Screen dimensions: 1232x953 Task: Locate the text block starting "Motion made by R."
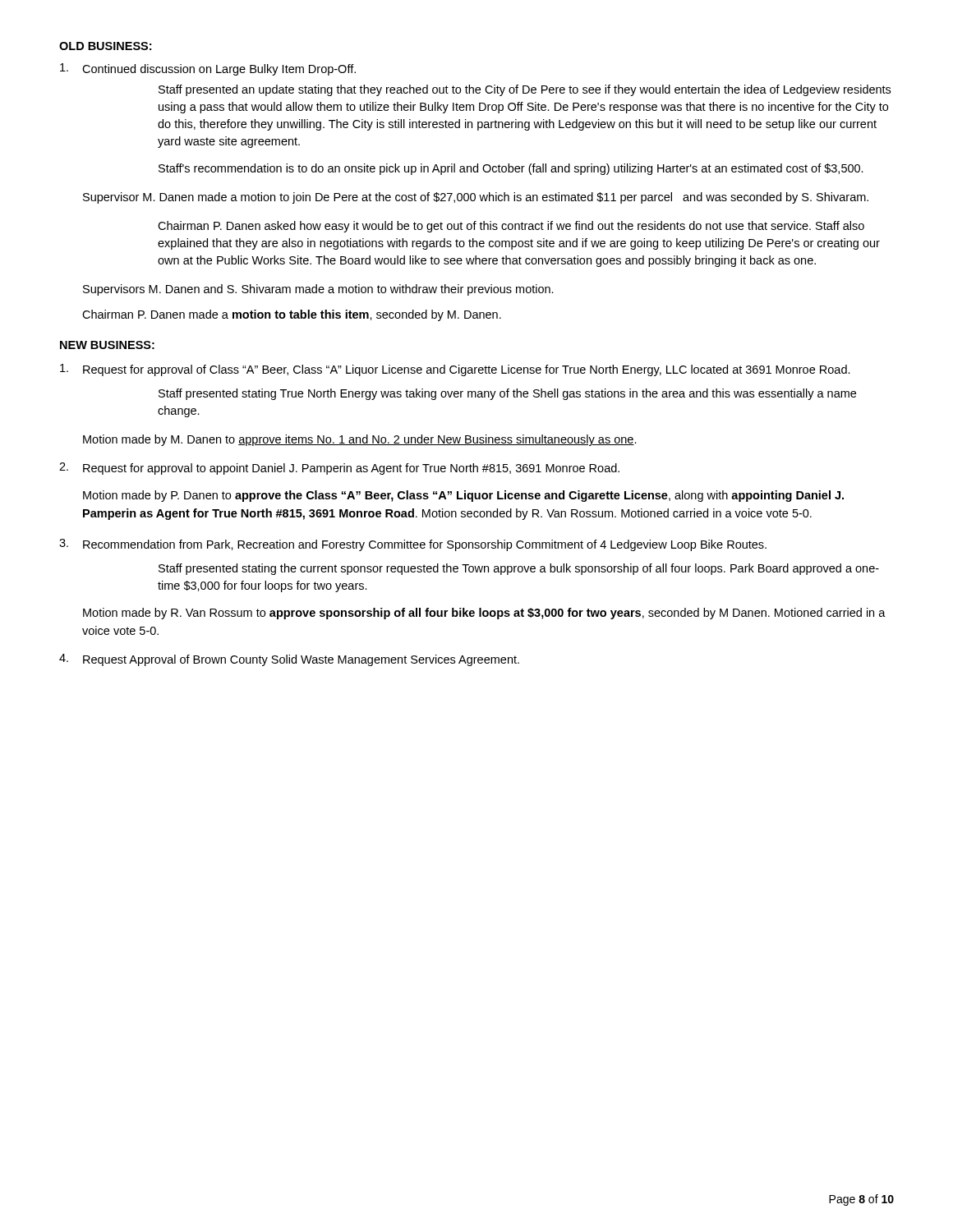point(484,621)
